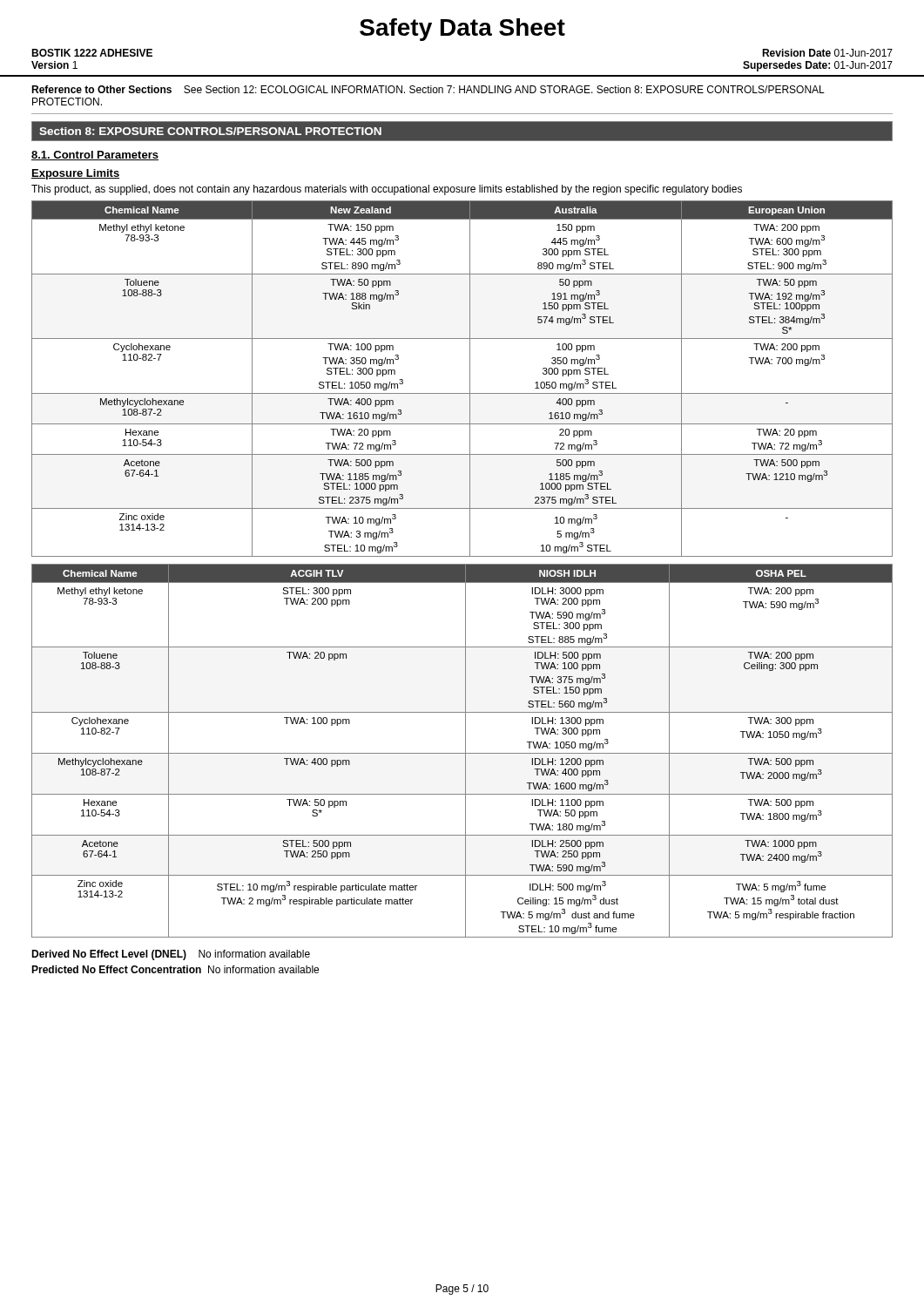Find the block on this page that starts "Reference to Other Sections See"
The width and height of the screenshot is (924, 1307).
(428, 96)
